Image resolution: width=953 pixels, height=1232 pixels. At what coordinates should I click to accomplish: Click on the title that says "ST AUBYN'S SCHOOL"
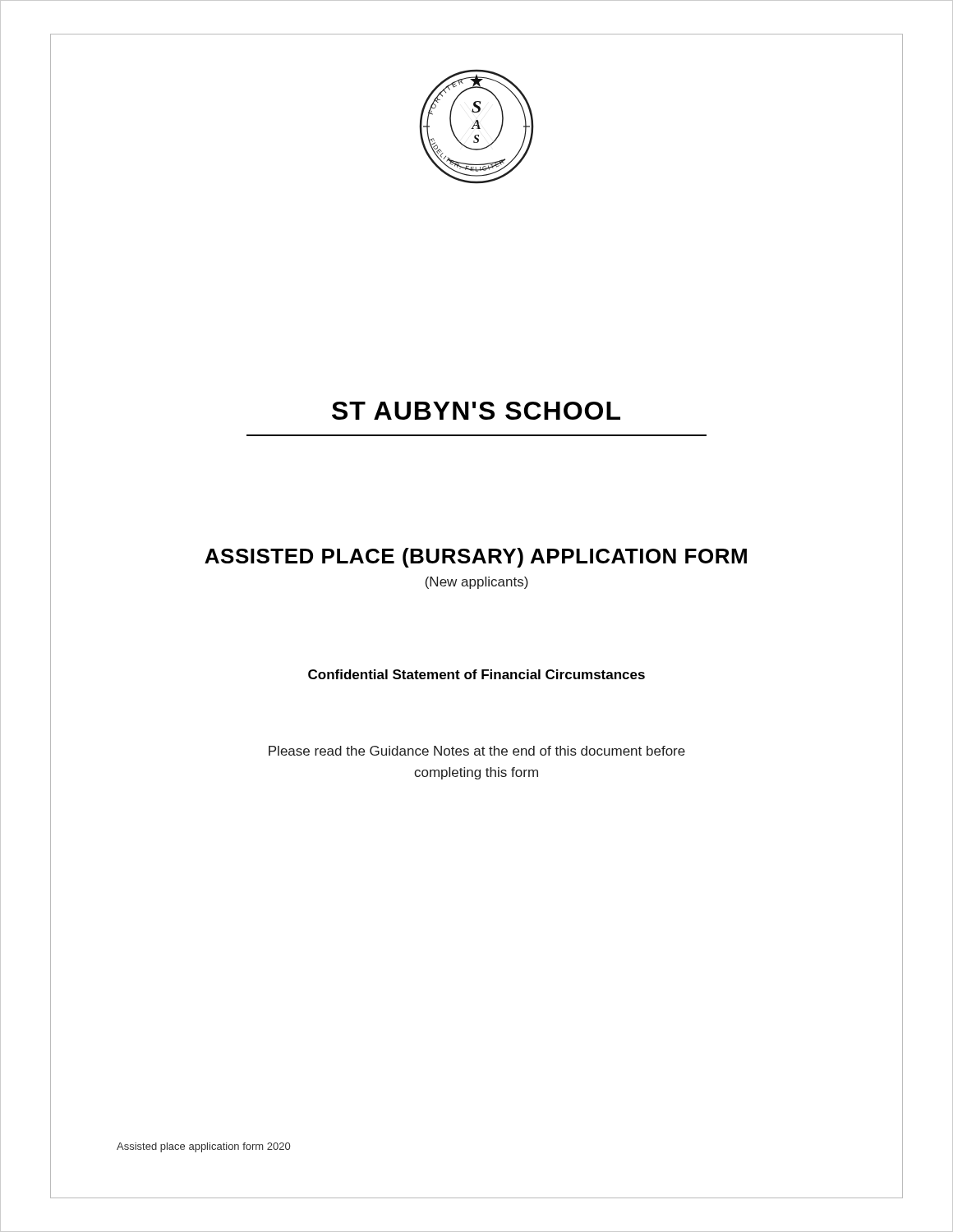[x=476, y=416]
